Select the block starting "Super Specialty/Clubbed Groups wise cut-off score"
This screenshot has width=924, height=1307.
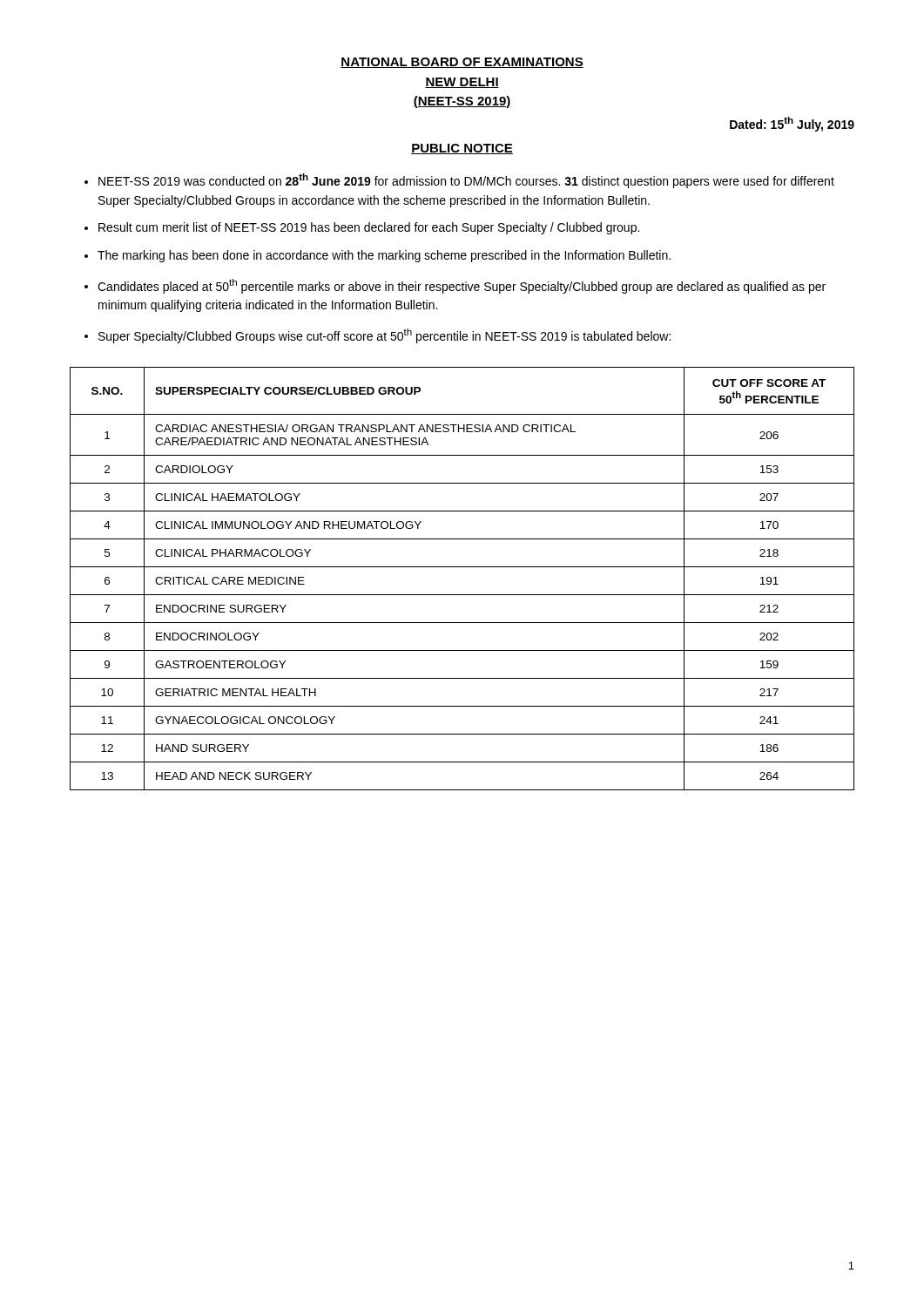[x=385, y=334]
